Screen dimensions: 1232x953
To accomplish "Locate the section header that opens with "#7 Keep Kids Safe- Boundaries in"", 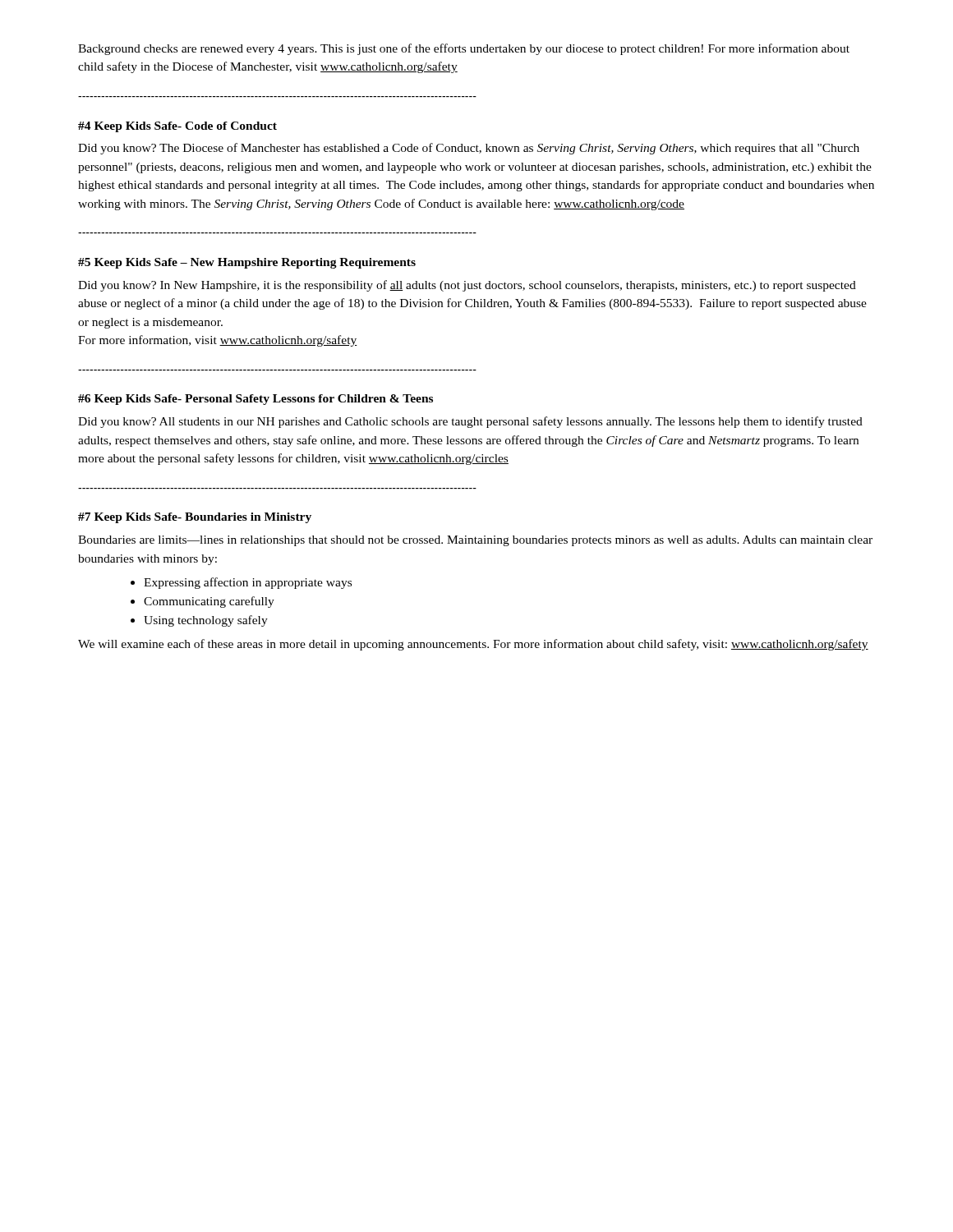I will pyautogui.click(x=195, y=517).
